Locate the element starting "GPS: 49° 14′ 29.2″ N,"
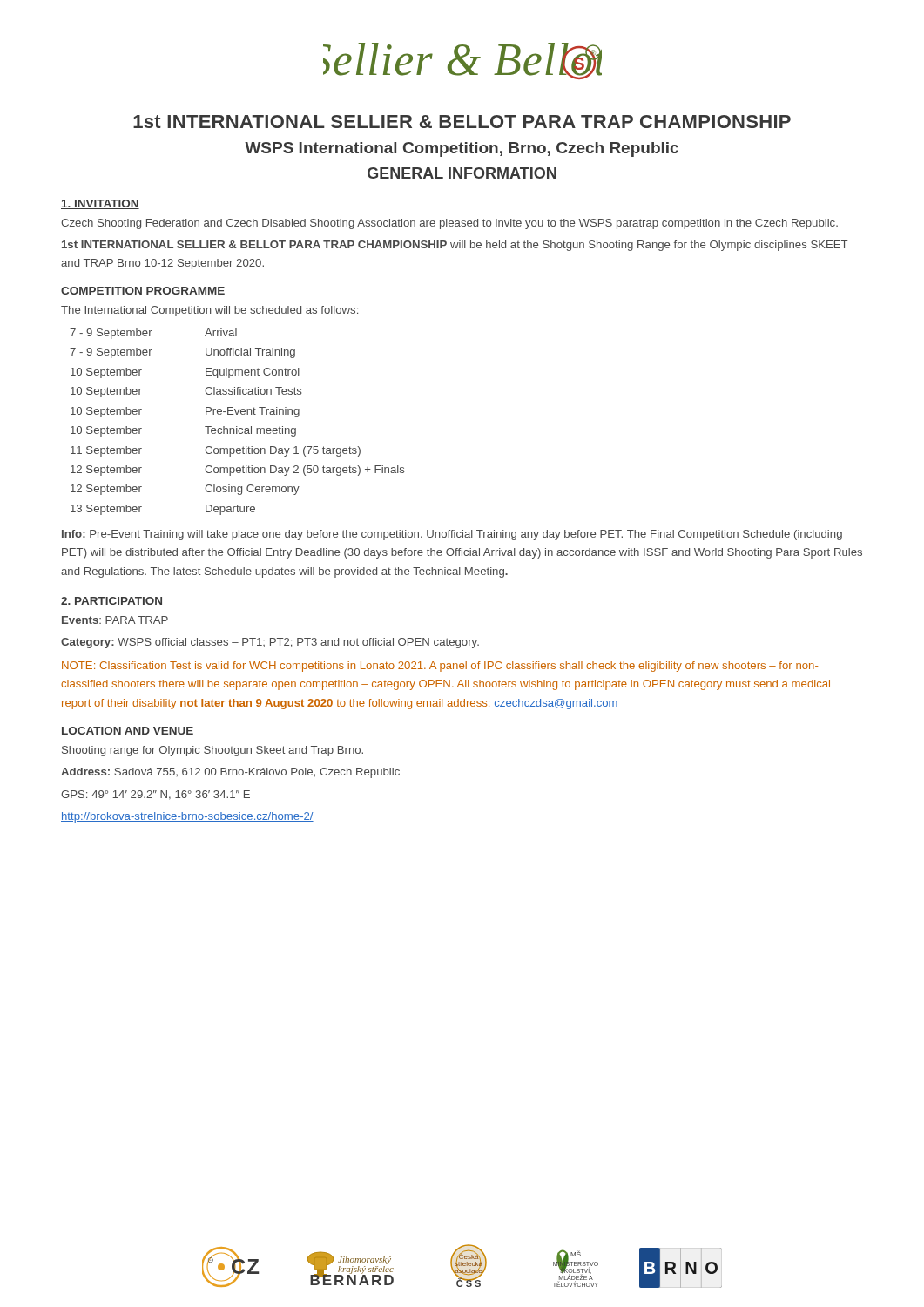Viewport: 924px width, 1307px height. [x=156, y=794]
